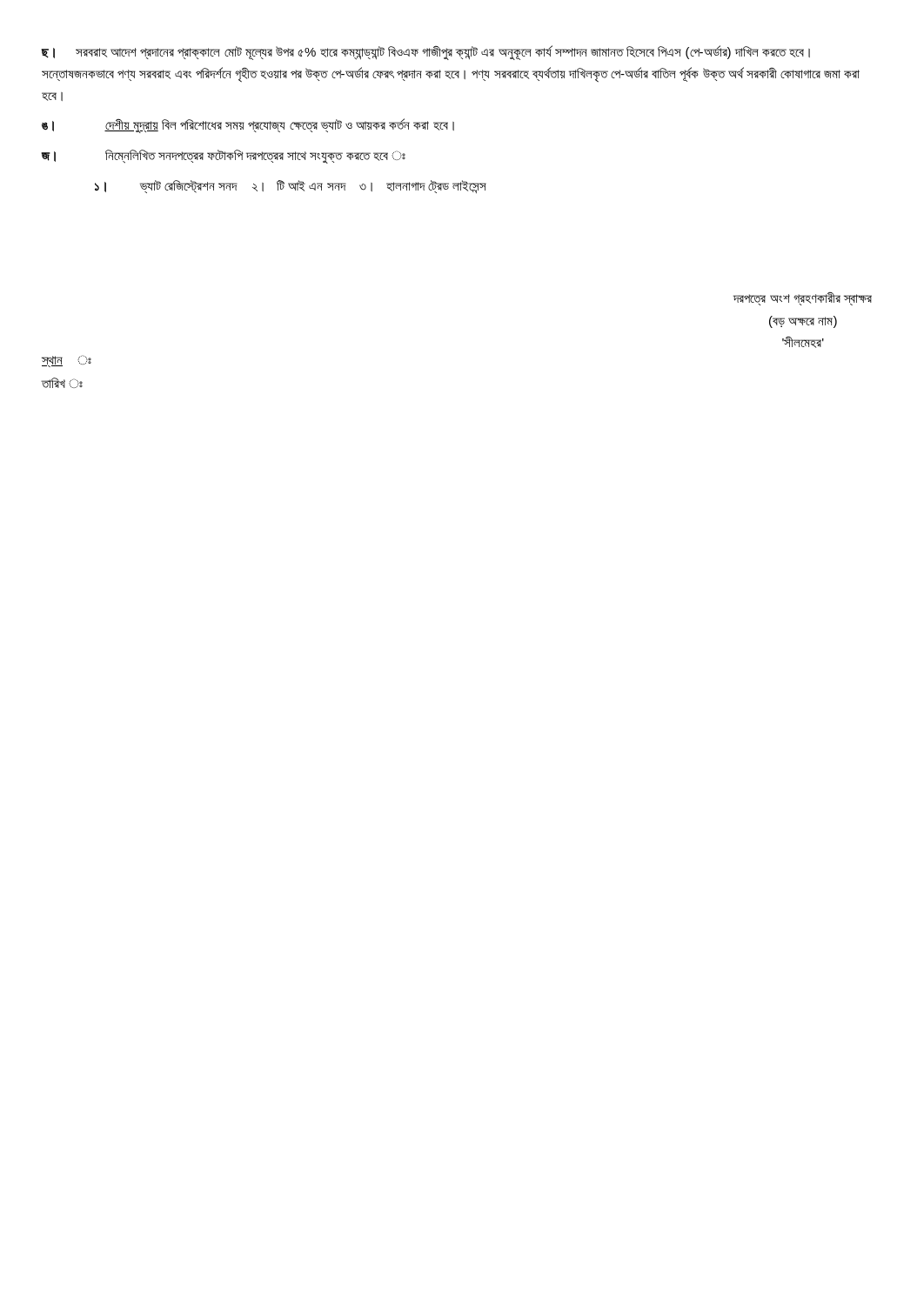924x1305 pixels.
Task: Select the element starting "দরপত্রে অংশ গ্রহণকারীর"
Action: point(803,320)
